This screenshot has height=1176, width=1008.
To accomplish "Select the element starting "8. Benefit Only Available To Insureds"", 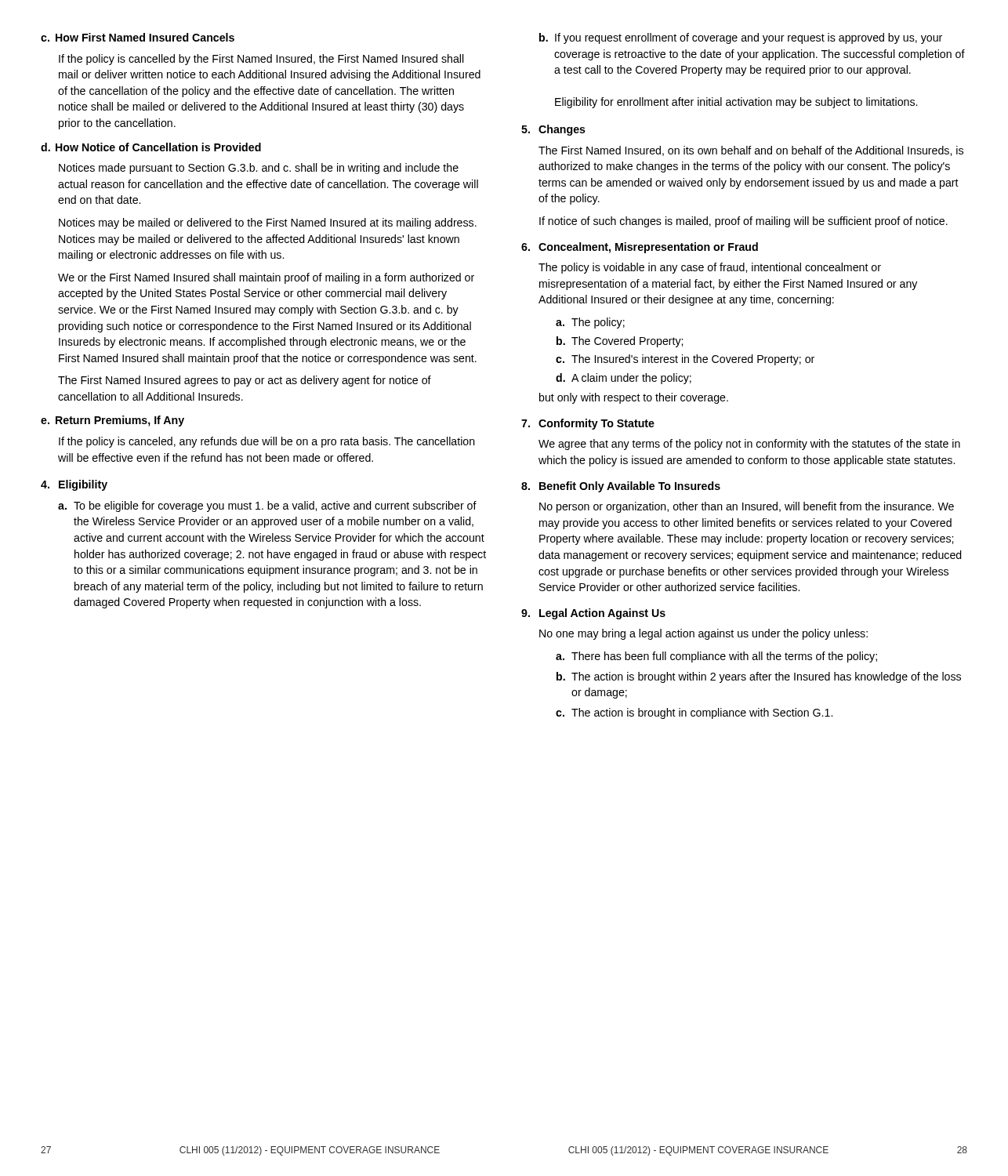I will tap(621, 486).
